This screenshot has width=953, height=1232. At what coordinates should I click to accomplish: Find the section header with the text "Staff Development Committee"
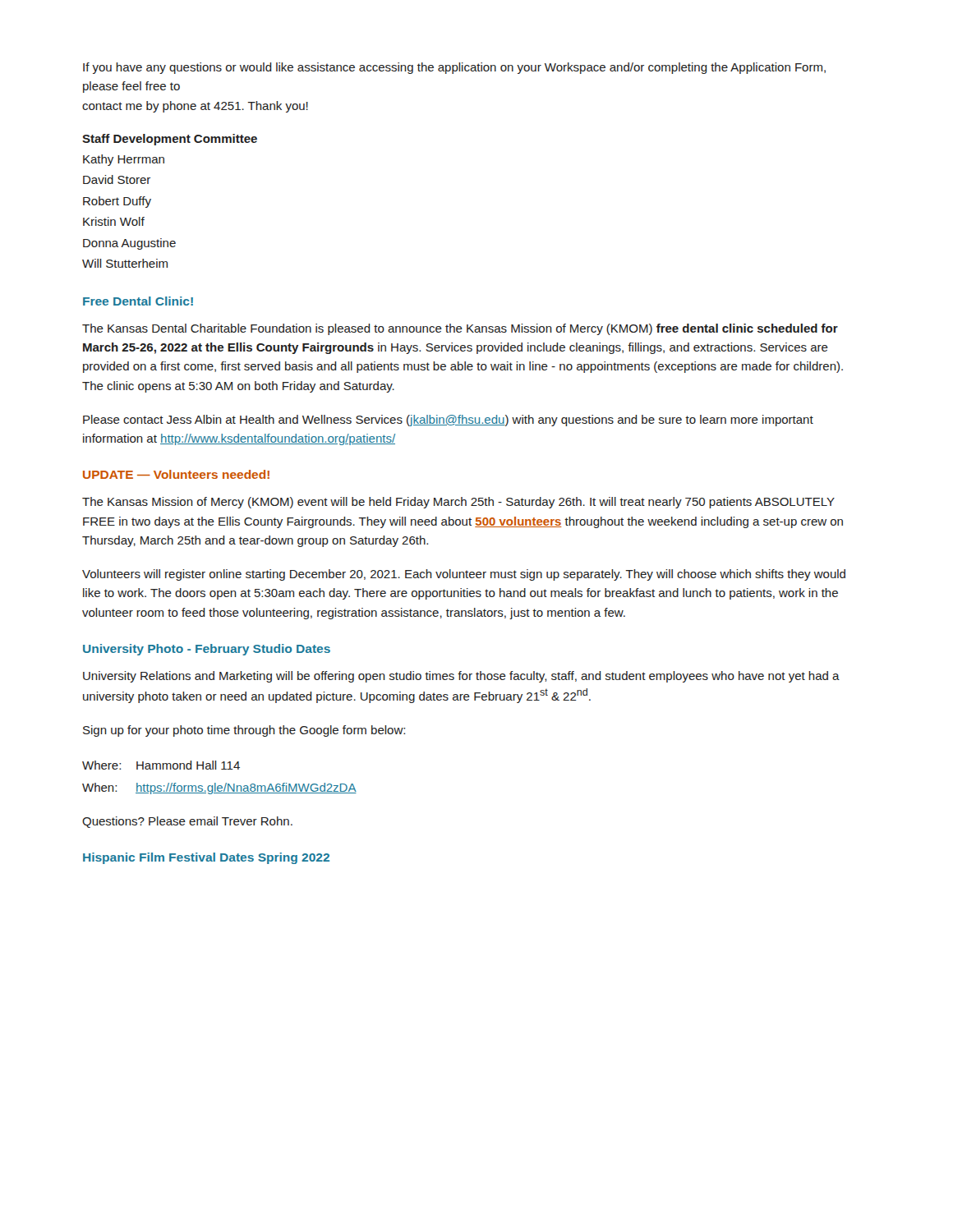pyautogui.click(x=170, y=138)
